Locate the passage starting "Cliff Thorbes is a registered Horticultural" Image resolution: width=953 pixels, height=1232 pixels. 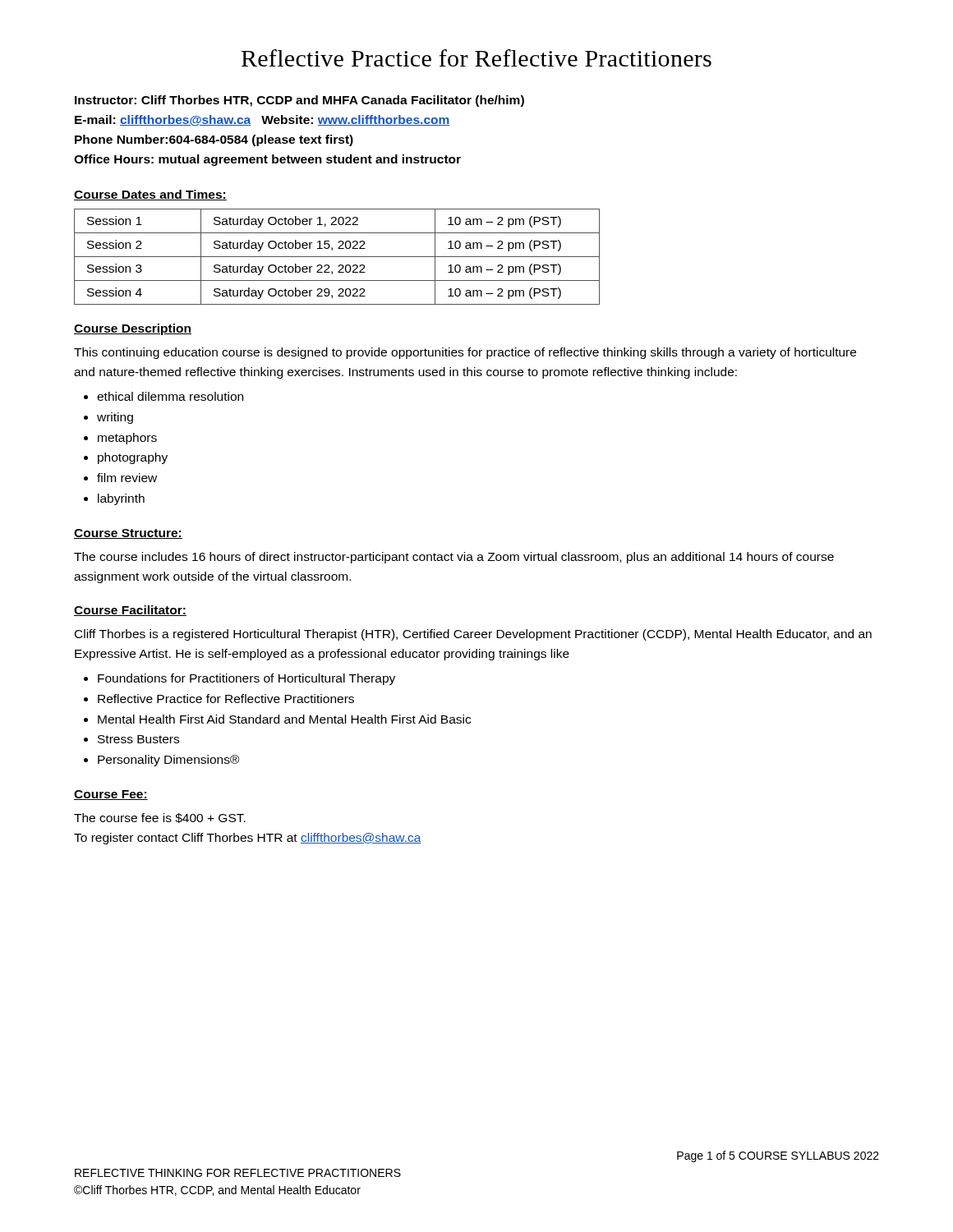pyautogui.click(x=473, y=643)
